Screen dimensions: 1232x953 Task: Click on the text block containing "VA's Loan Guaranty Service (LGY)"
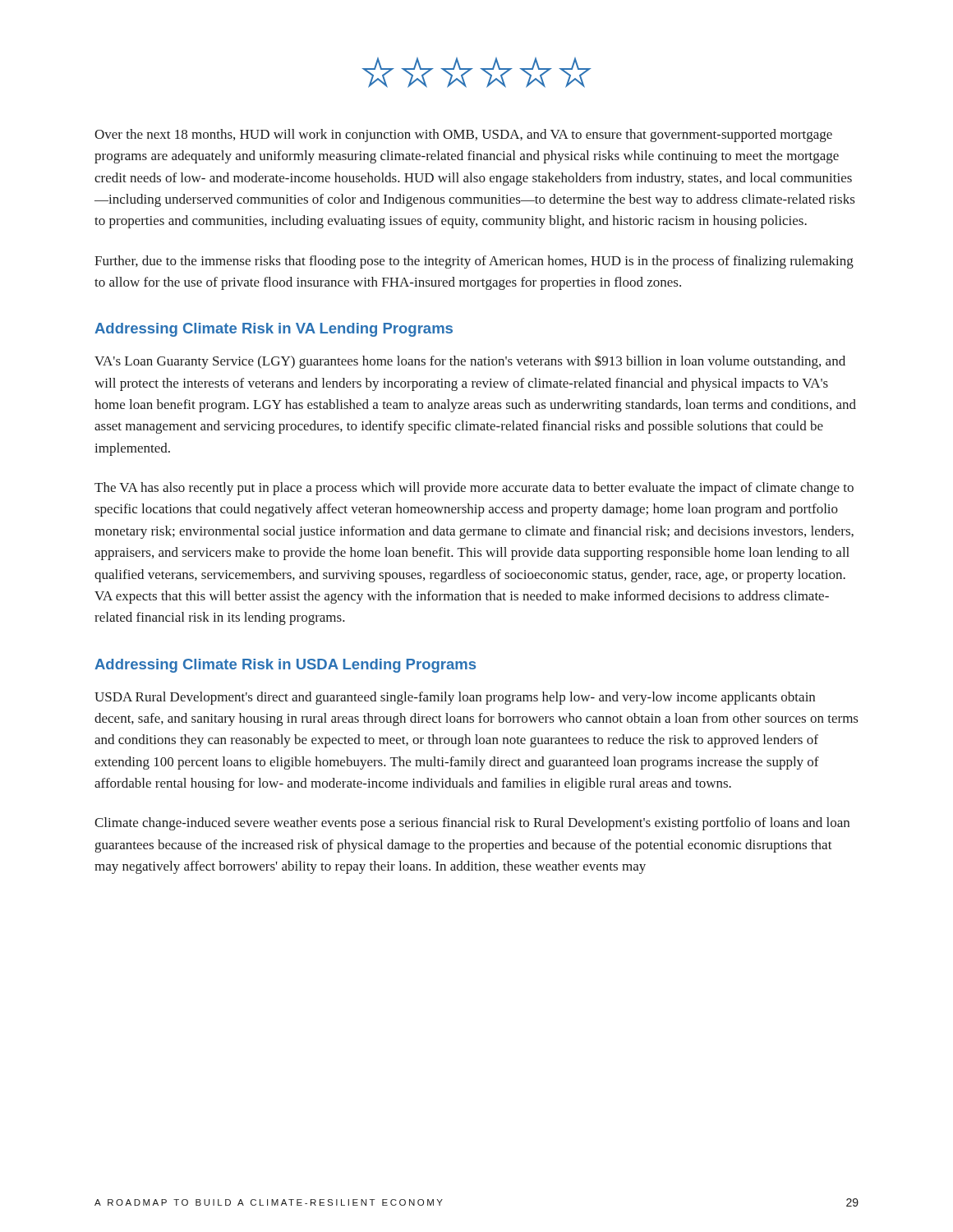point(475,405)
